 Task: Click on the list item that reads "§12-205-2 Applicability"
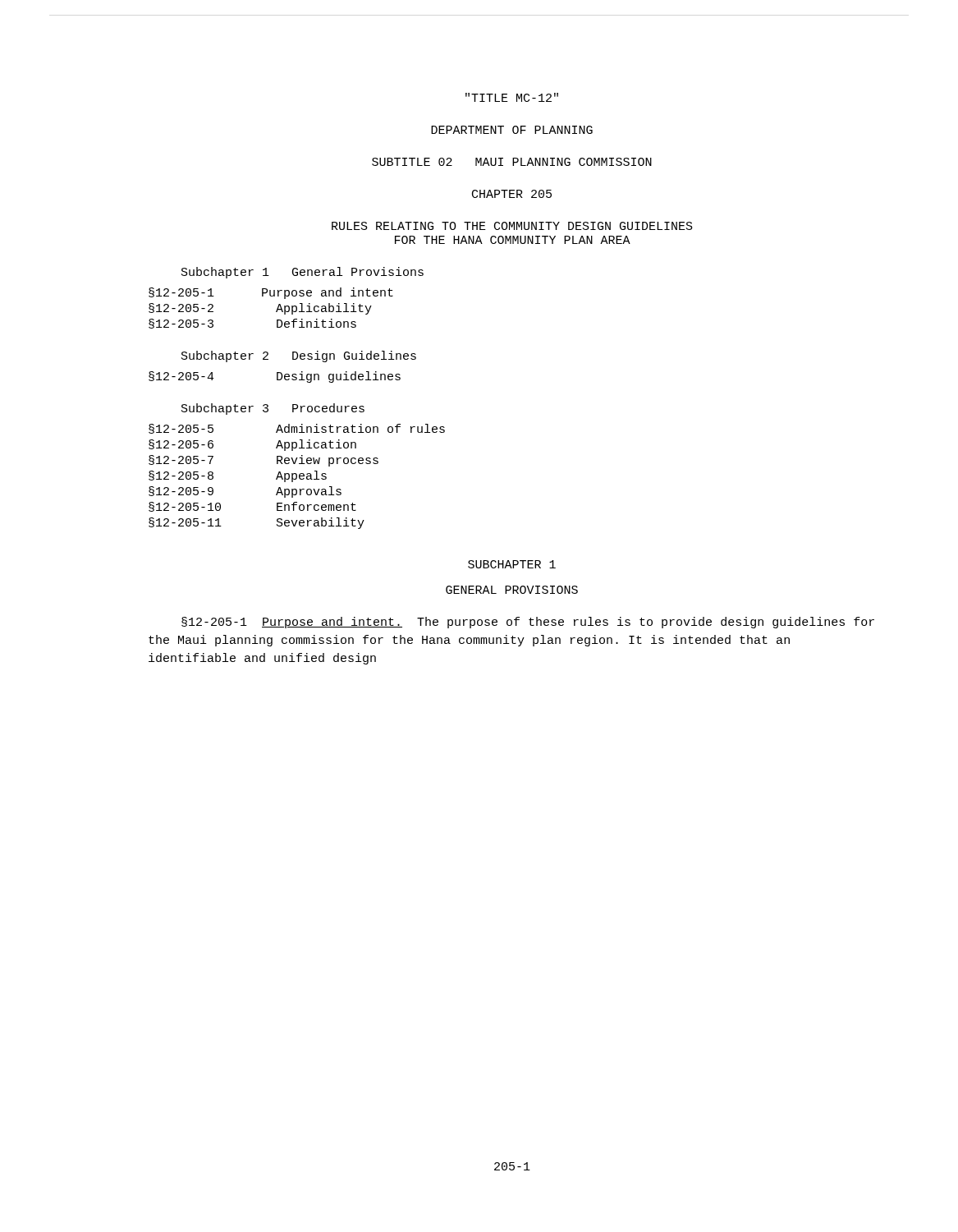click(x=181, y=308)
